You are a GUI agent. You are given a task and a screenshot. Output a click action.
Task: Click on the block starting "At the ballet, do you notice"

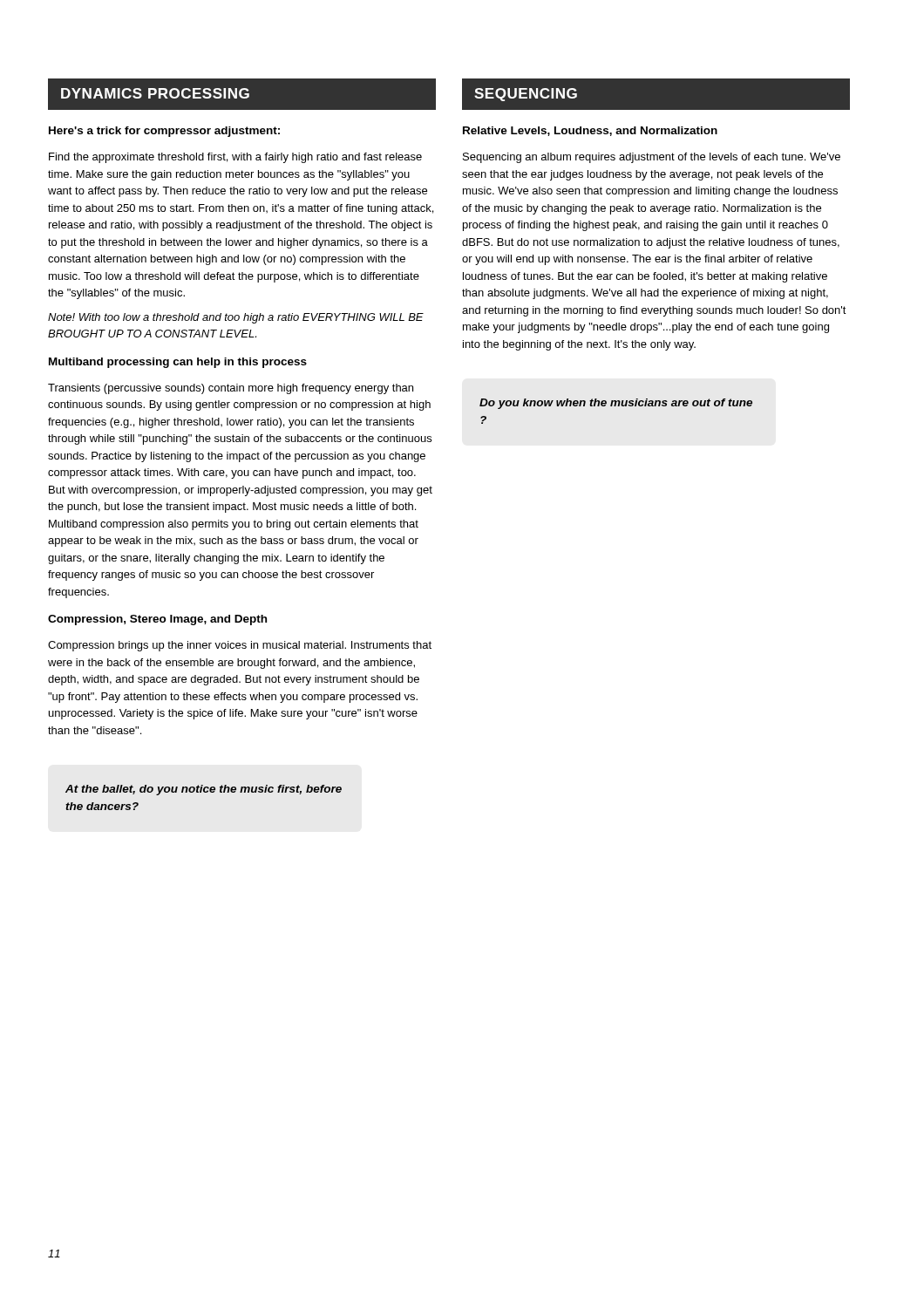pyautogui.click(x=205, y=798)
